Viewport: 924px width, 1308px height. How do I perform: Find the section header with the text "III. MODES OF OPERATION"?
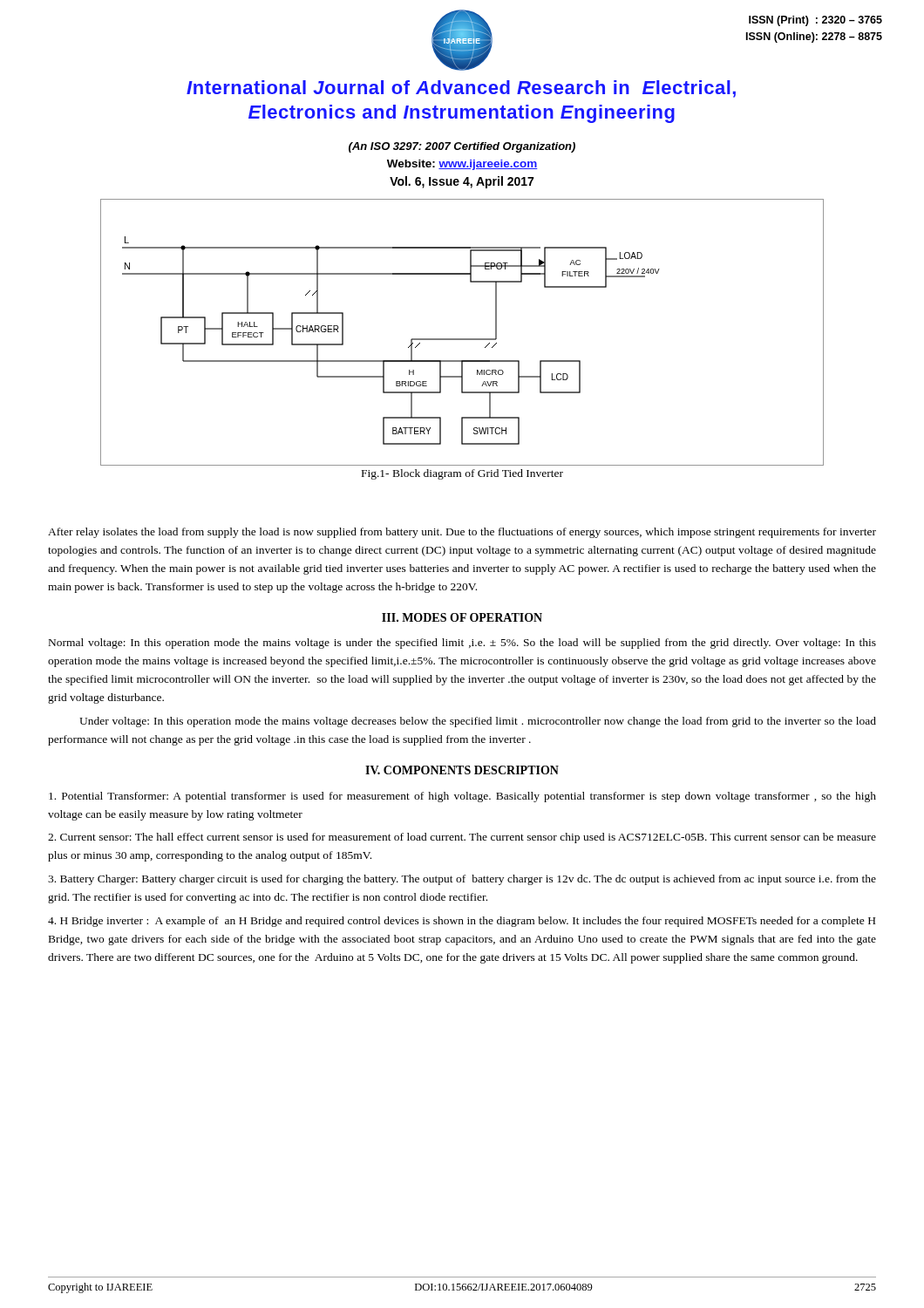[x=462, y=618]
